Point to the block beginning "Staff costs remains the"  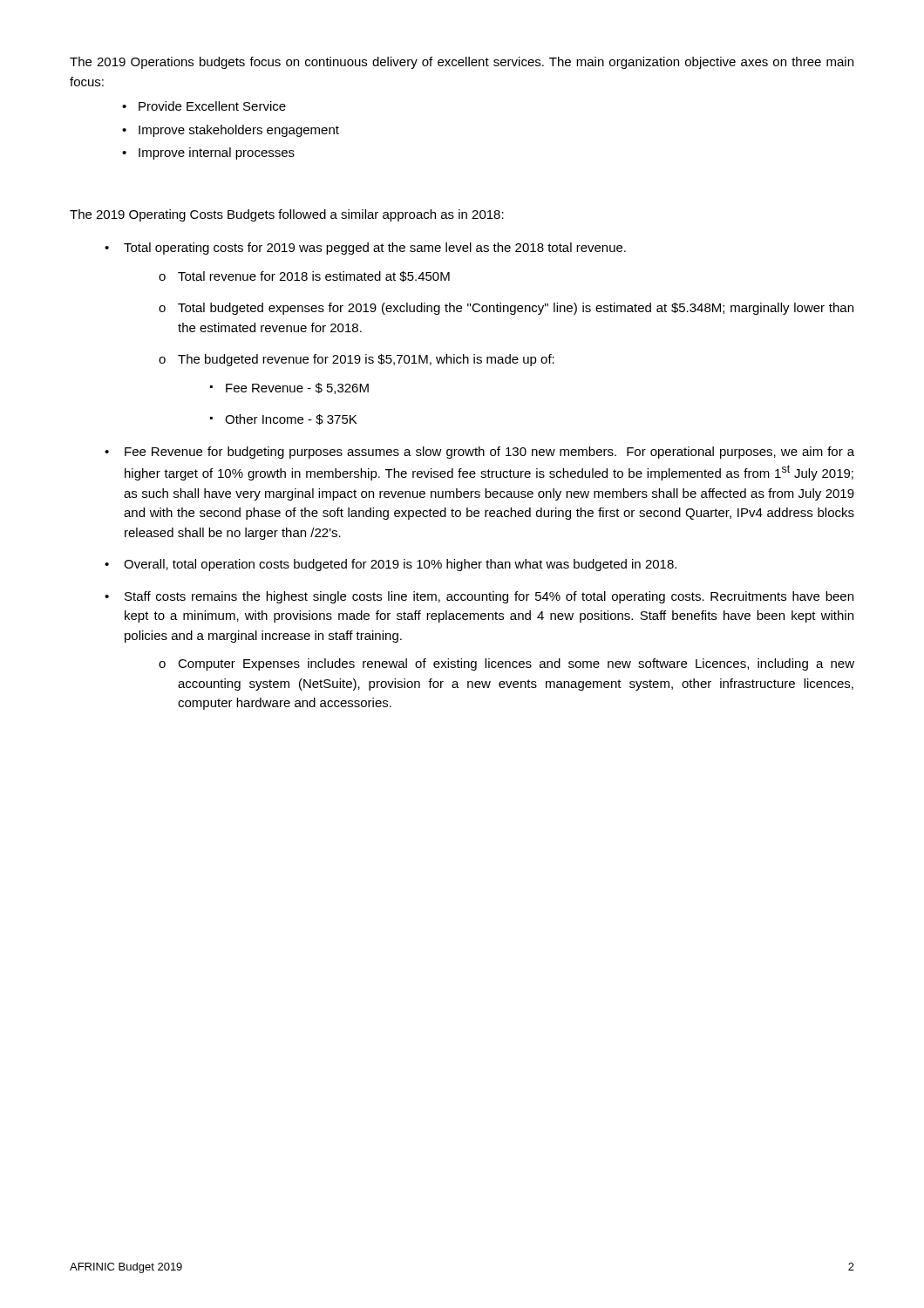pyautogui.click(x=489, y=651)
